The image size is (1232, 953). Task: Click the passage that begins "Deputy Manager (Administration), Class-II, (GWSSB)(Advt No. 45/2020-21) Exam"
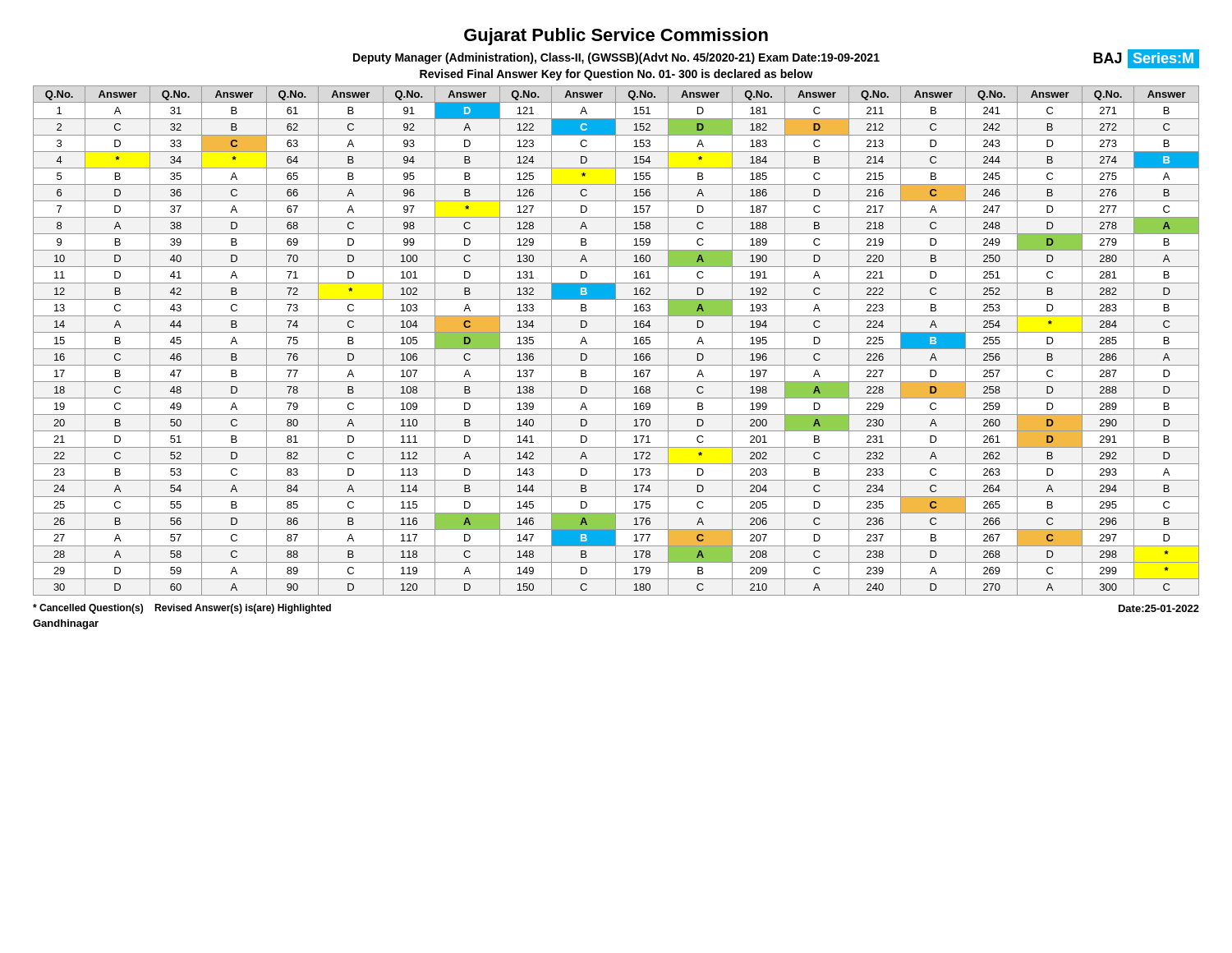(x=616, y=57)
